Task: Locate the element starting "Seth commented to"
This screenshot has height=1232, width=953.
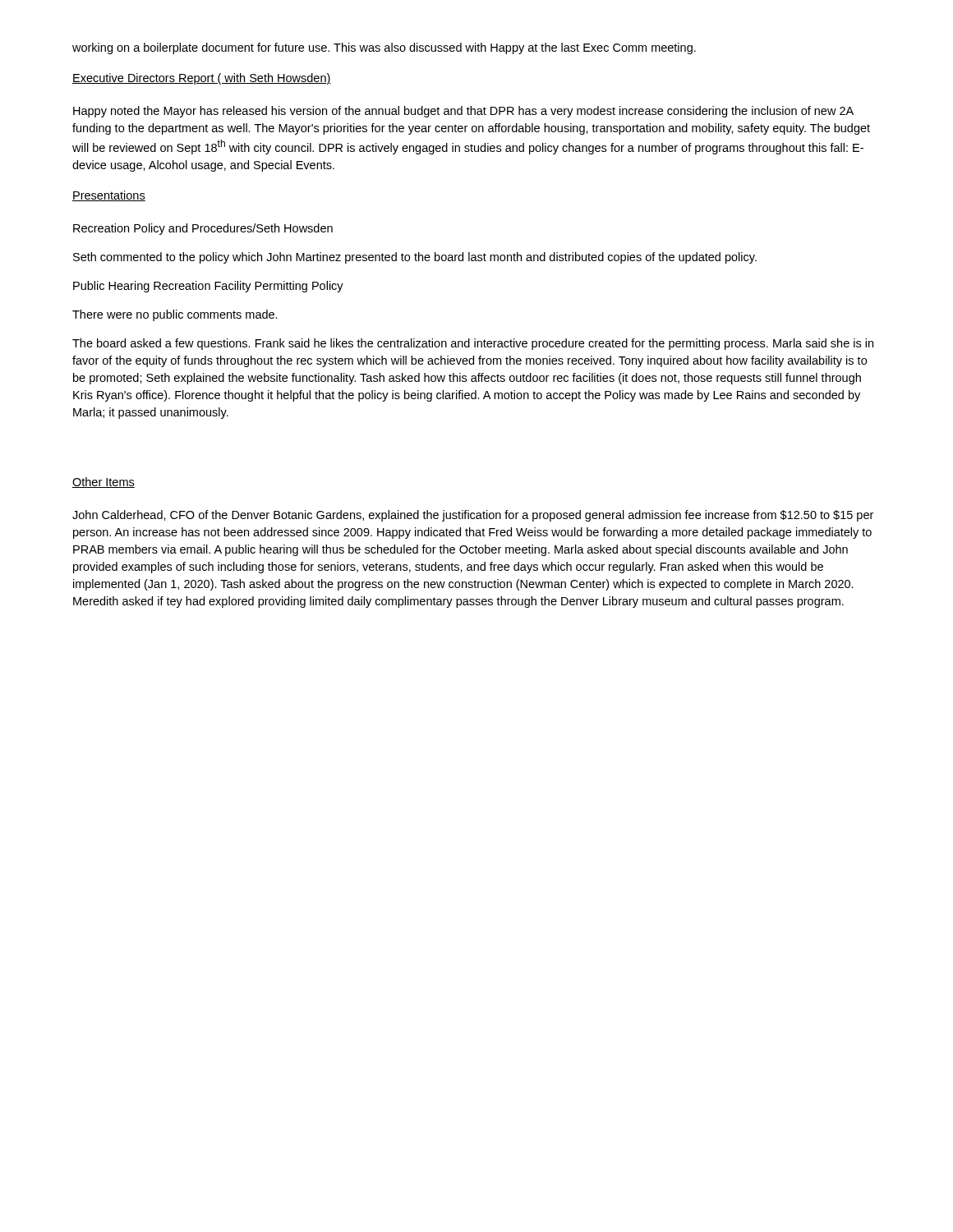Action: (x=415, y=257)
